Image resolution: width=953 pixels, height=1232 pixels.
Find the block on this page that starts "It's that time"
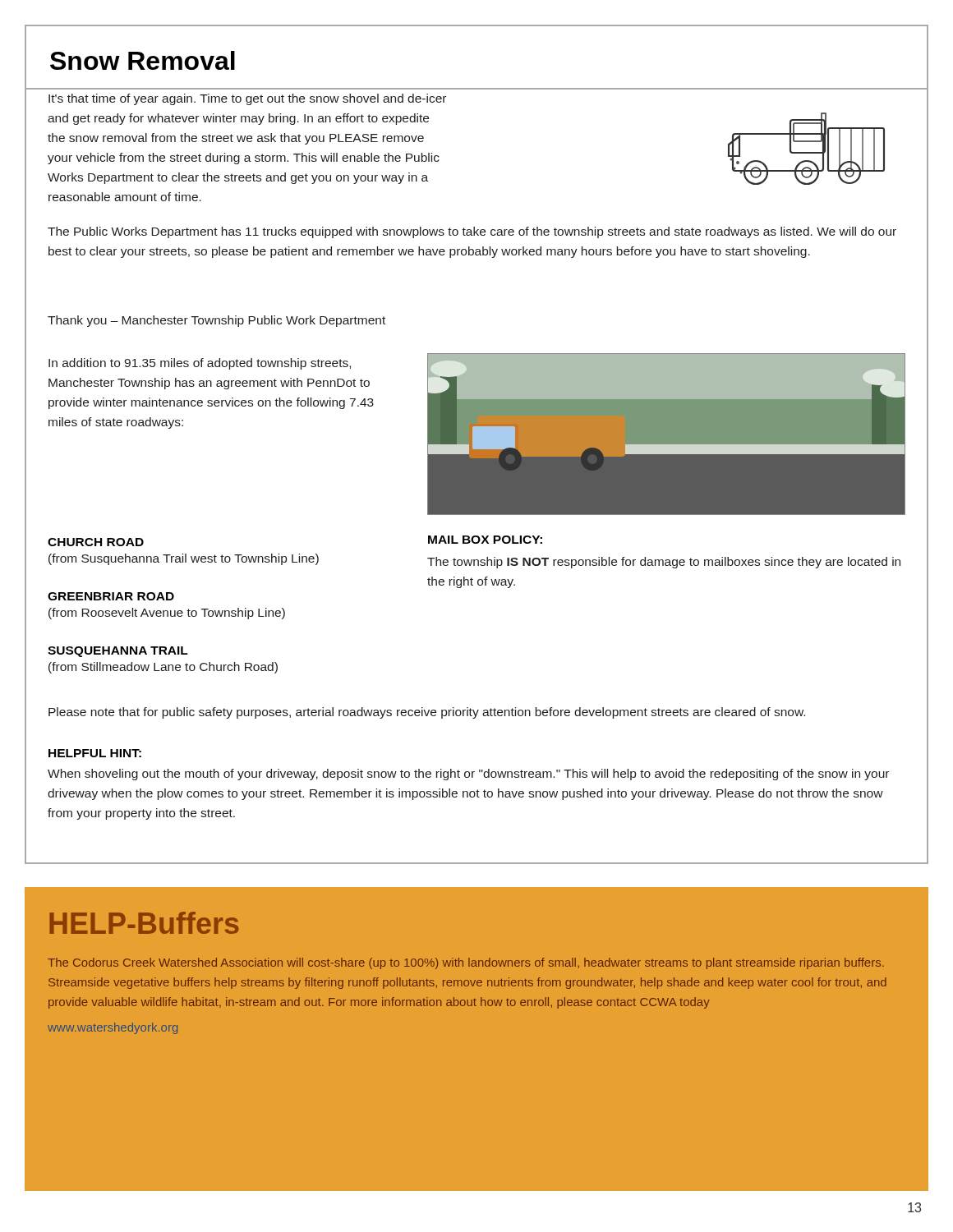[x=247, y=147]
